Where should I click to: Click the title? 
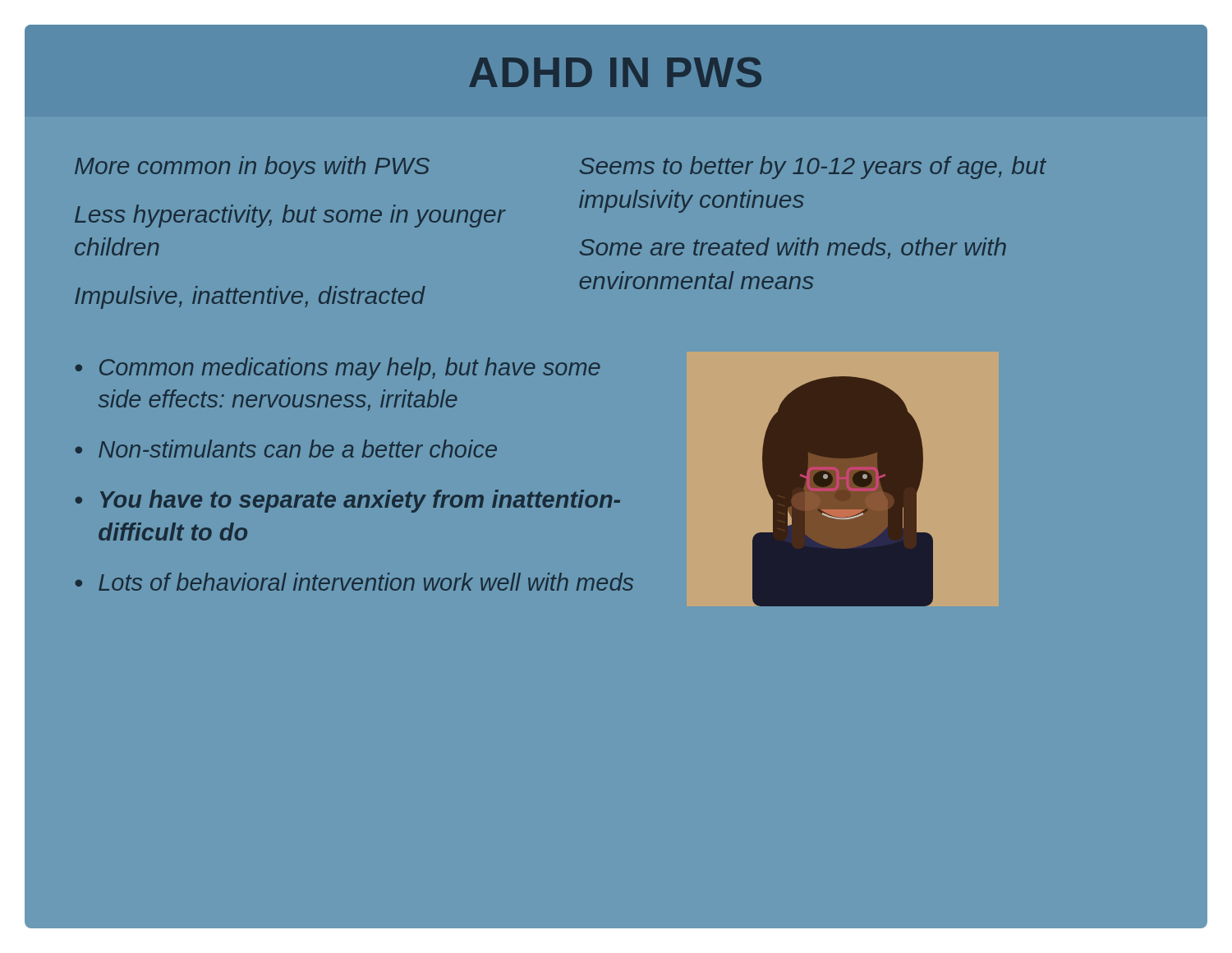point(616,72)
